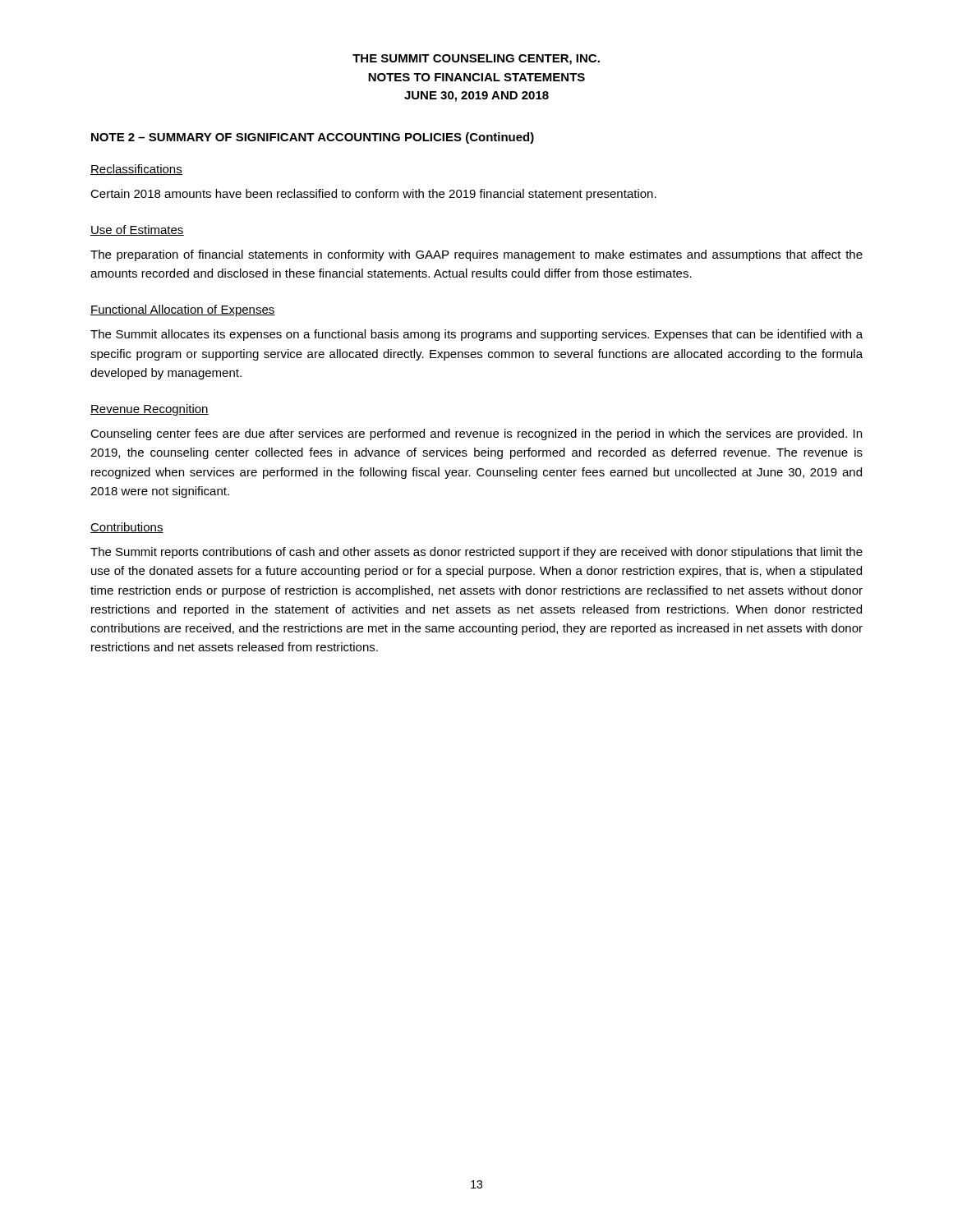Click the section header that begins "NOTE 2 – SUMMARY OF"
The image size is (953, 1232).
pyautogui.click(x=312, y=136)
